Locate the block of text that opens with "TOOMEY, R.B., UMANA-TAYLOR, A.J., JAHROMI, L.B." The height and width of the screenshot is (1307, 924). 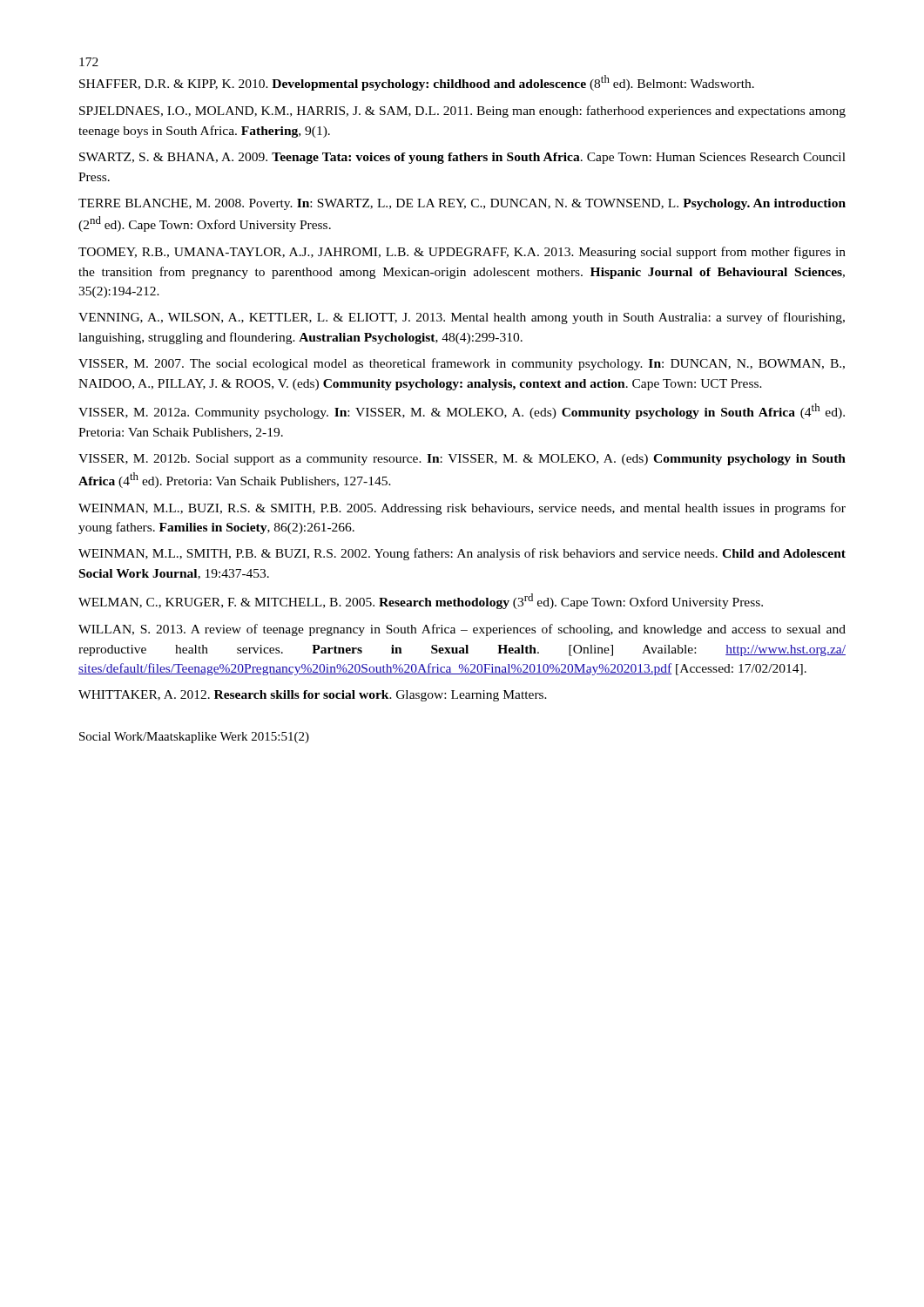pos(462,271)
